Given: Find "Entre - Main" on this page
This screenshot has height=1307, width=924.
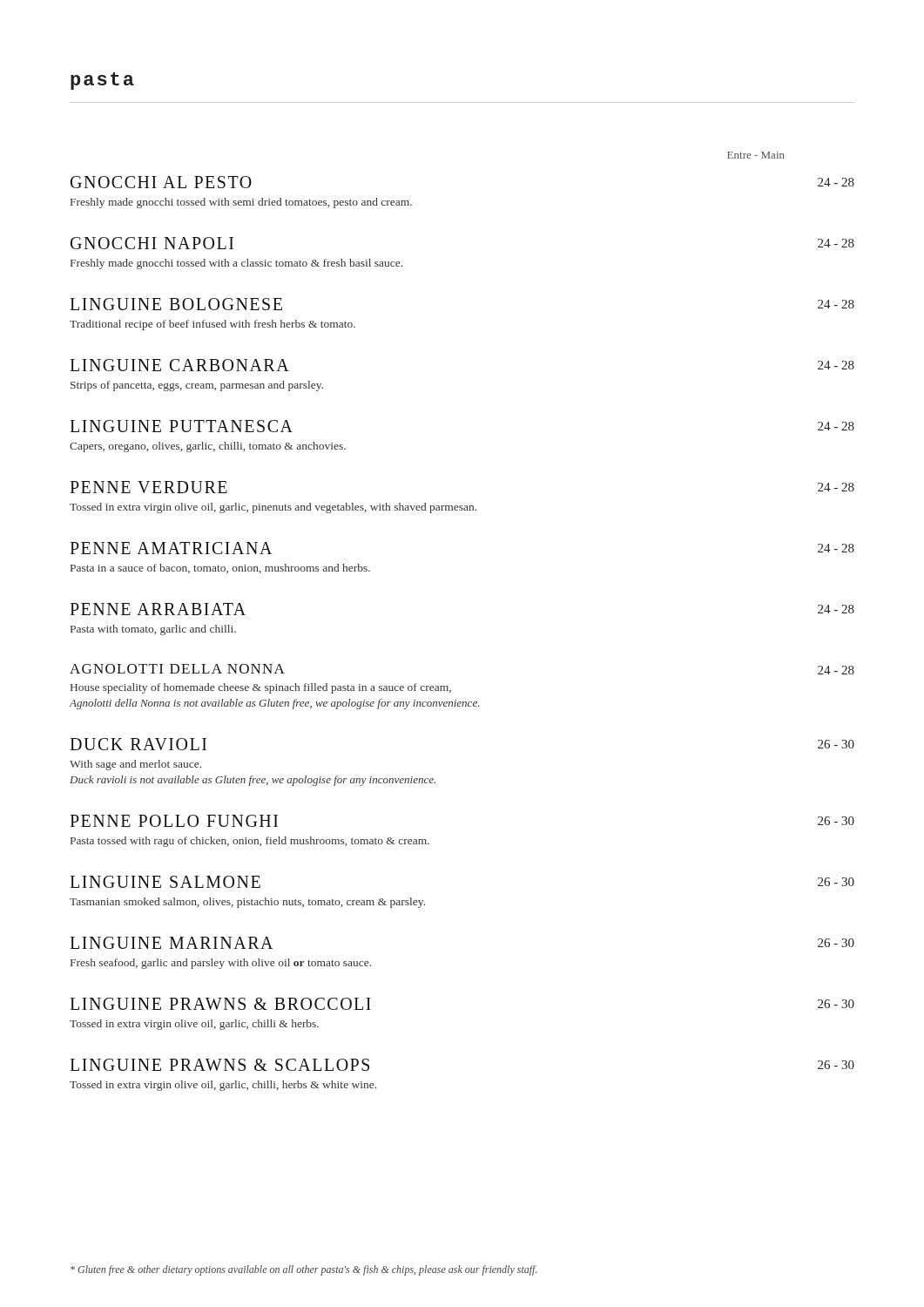Looking at the screenshot, I should (x=756, y=155).
